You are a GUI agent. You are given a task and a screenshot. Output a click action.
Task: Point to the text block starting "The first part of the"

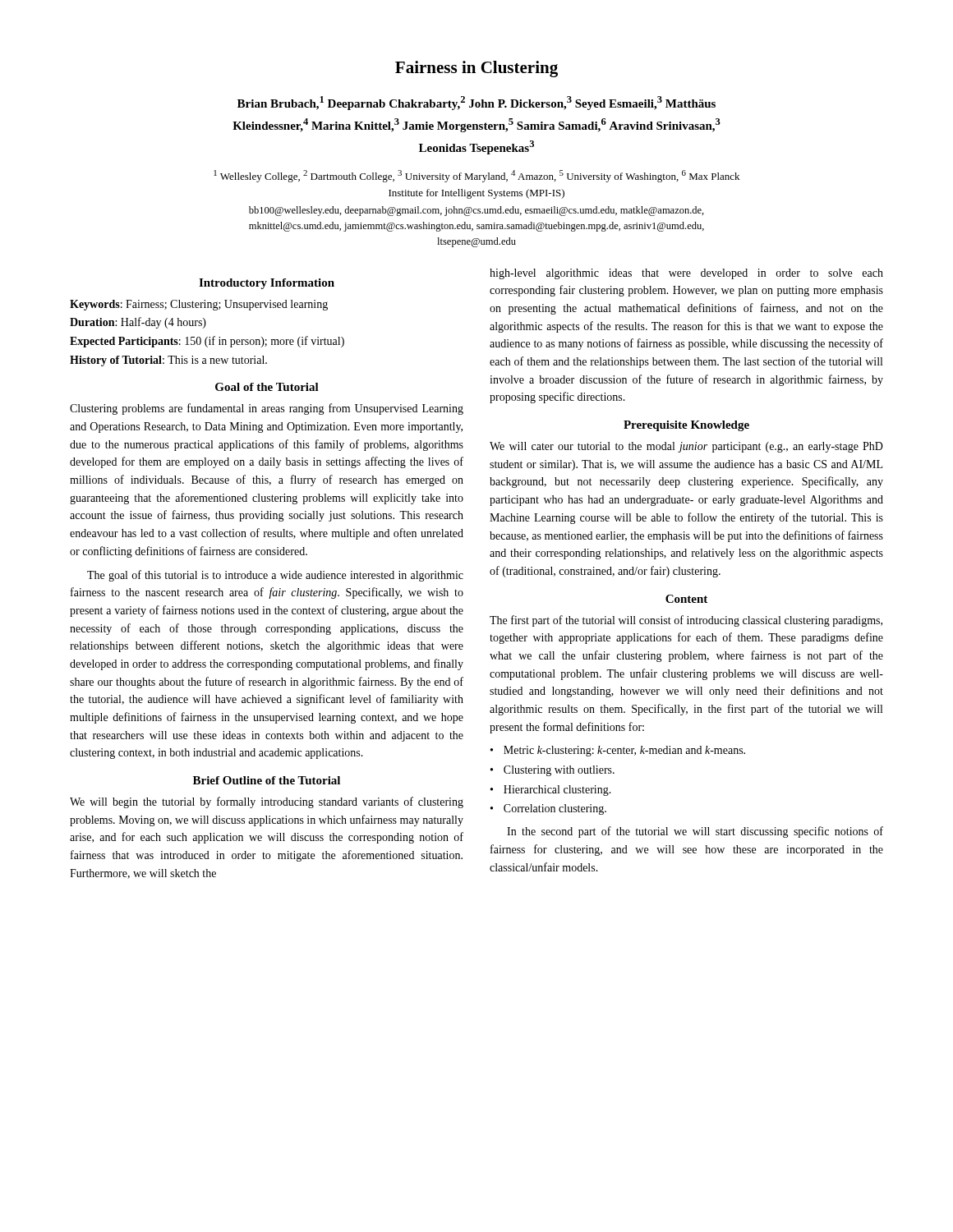[686, 674]
